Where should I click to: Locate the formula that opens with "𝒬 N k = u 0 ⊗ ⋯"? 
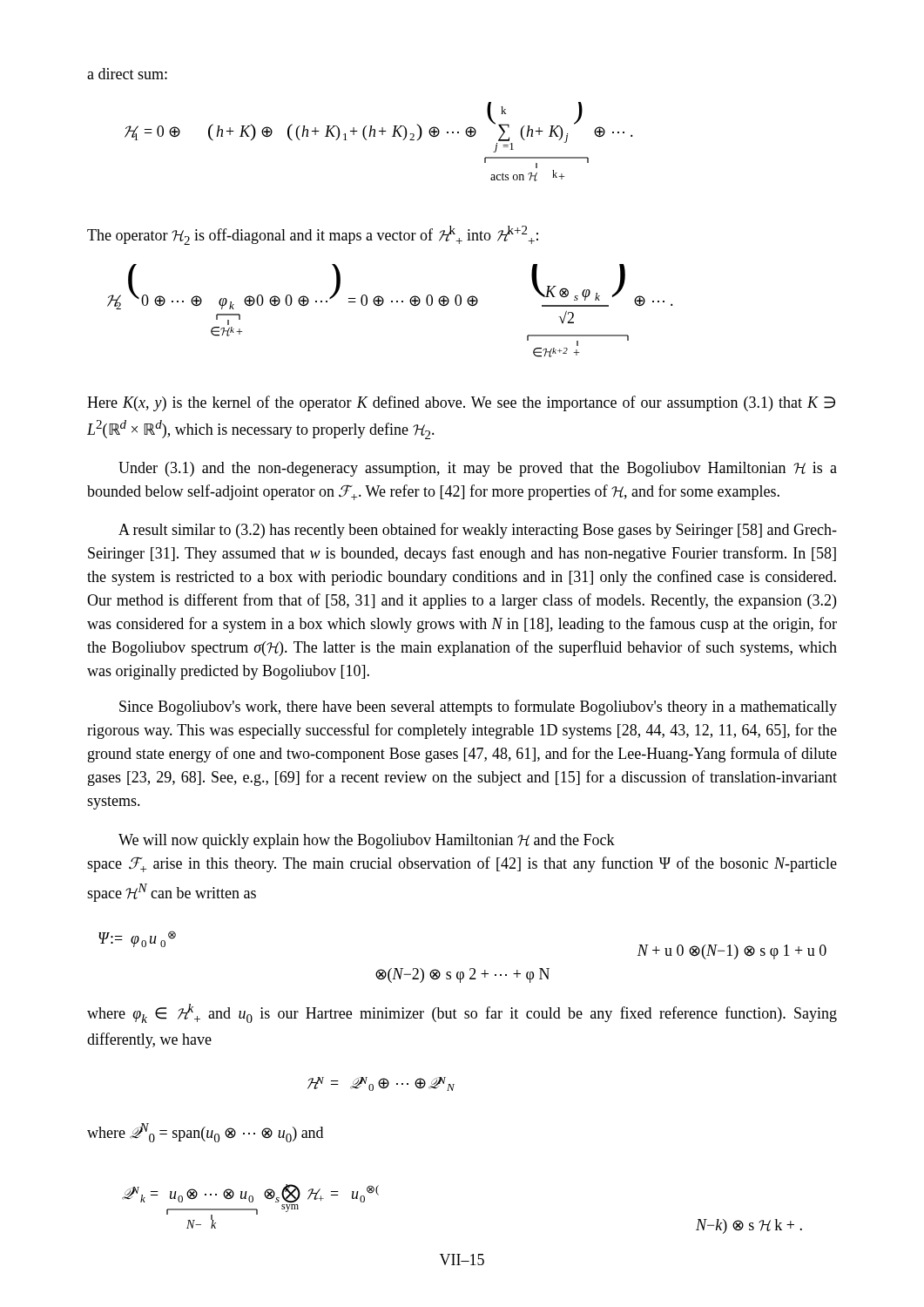(x=212, y=1209)
